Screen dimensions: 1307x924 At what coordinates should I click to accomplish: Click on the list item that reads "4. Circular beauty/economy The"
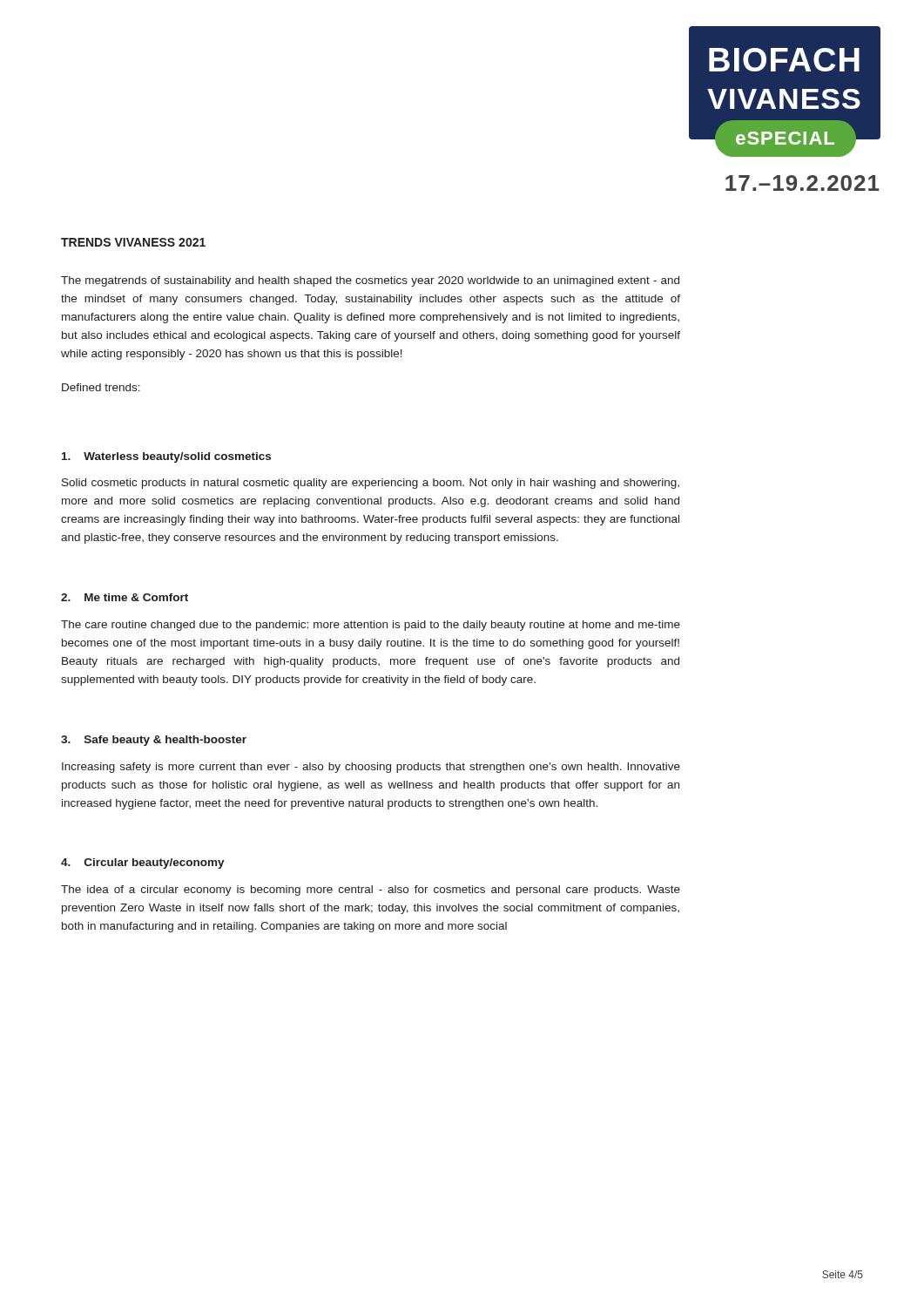371,895
